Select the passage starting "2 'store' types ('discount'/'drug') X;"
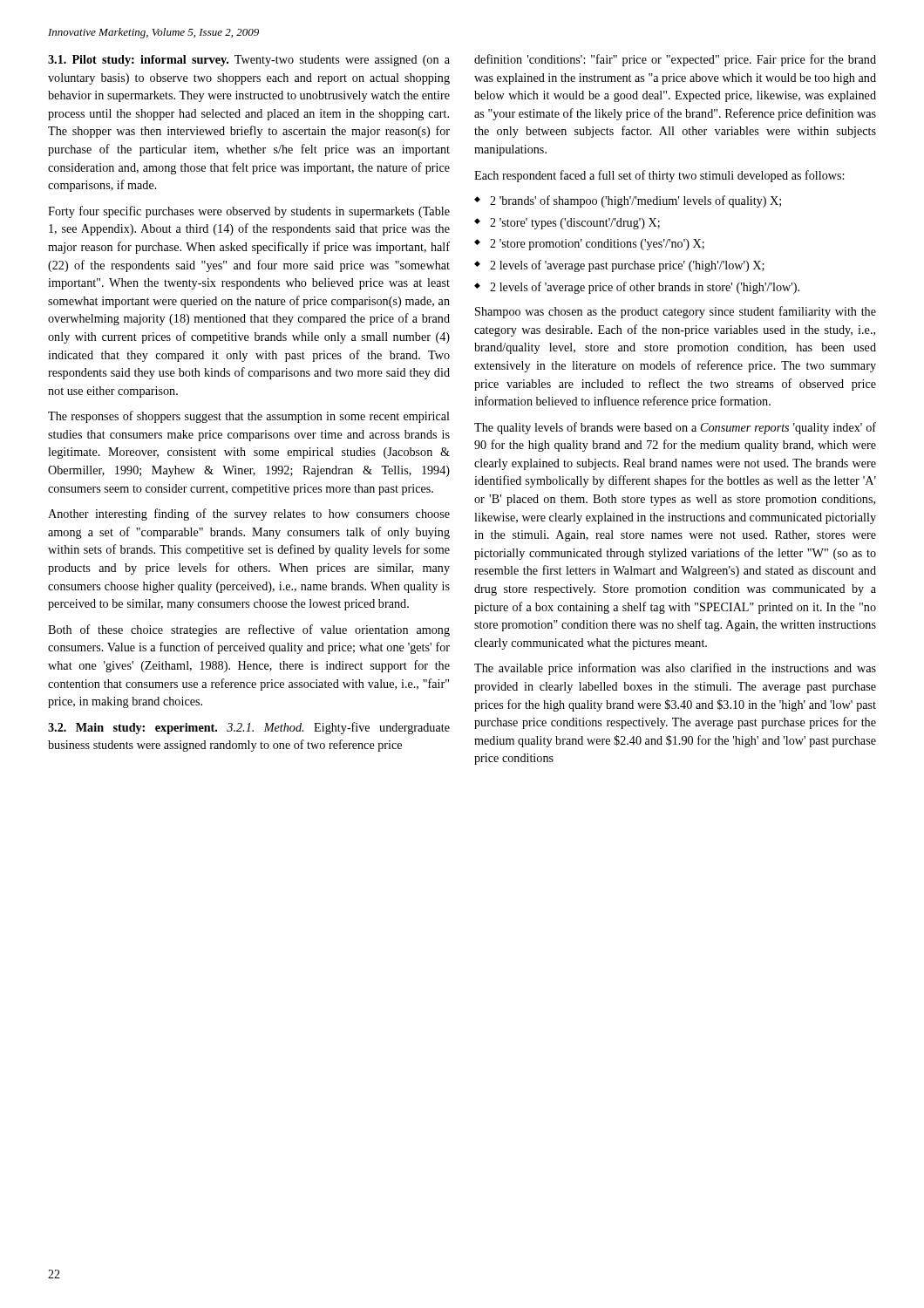This screenshot has width=924, height=1308. [575, 222]
